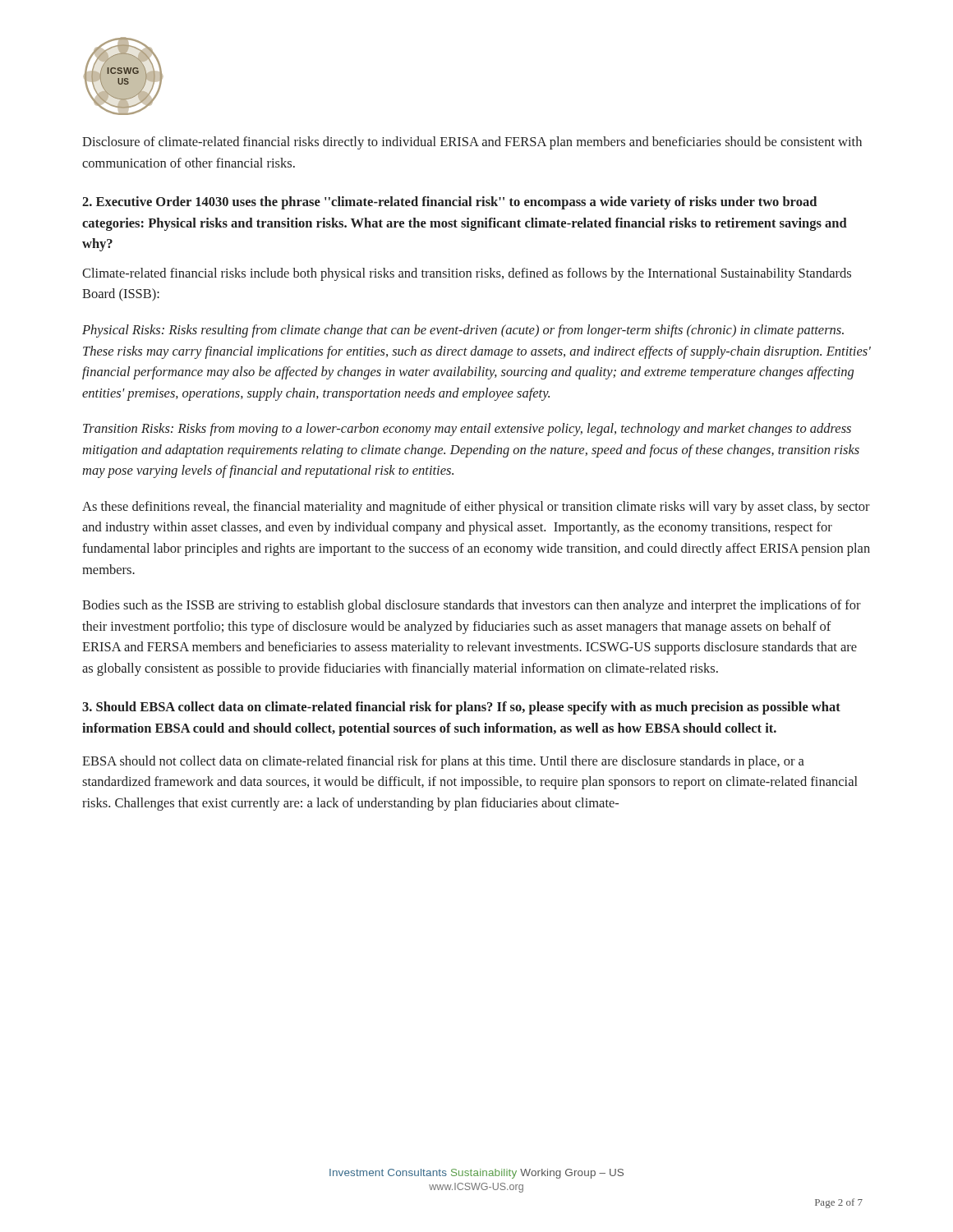Point to the block beginning "As these definitions"
The height and width of the screenshot is (1232, 953).
[476, 538]
